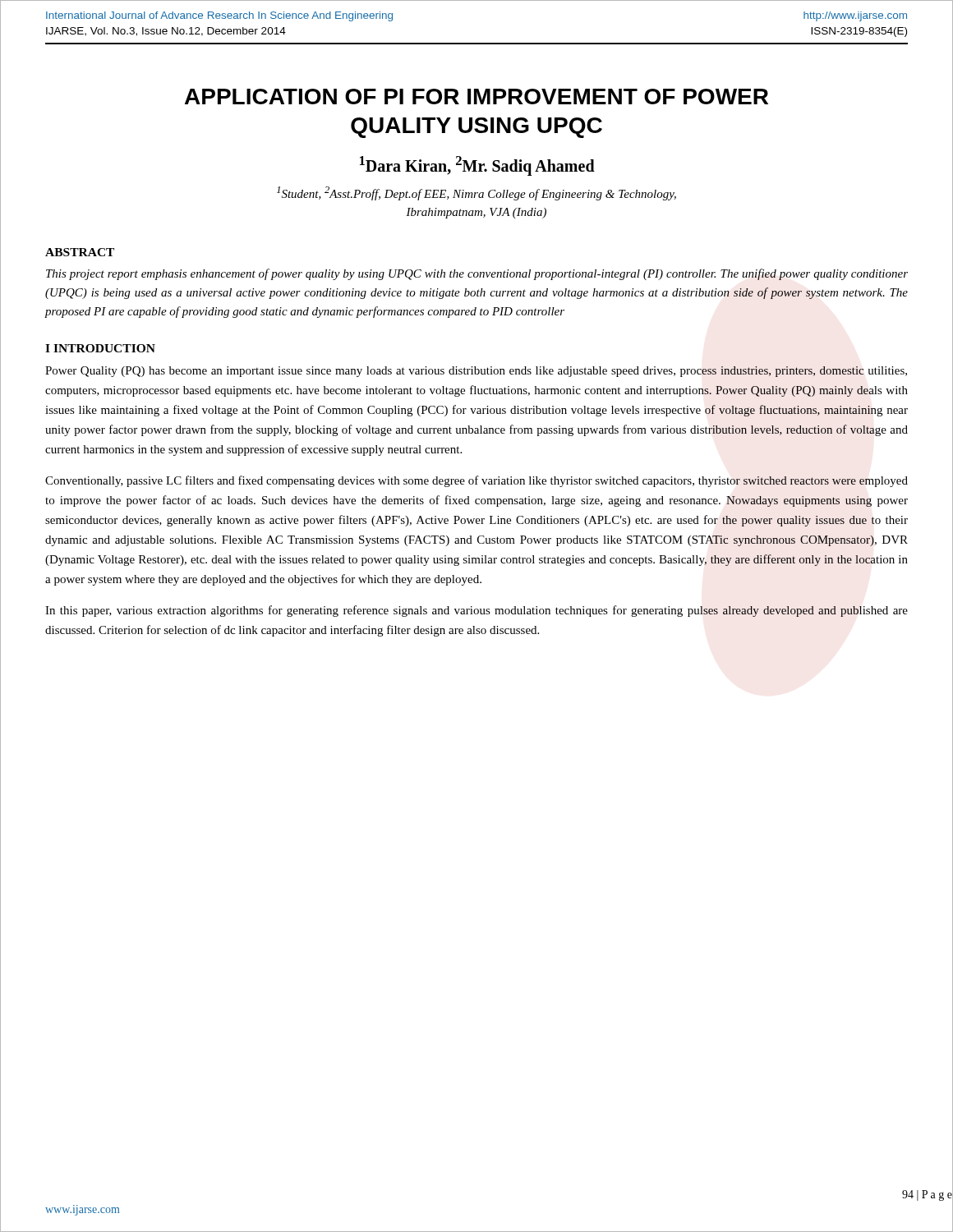Select the text block starting "Power Quality (PQ) has become an important issue"
Viewport: 953px width, 1232px height.
476,410
